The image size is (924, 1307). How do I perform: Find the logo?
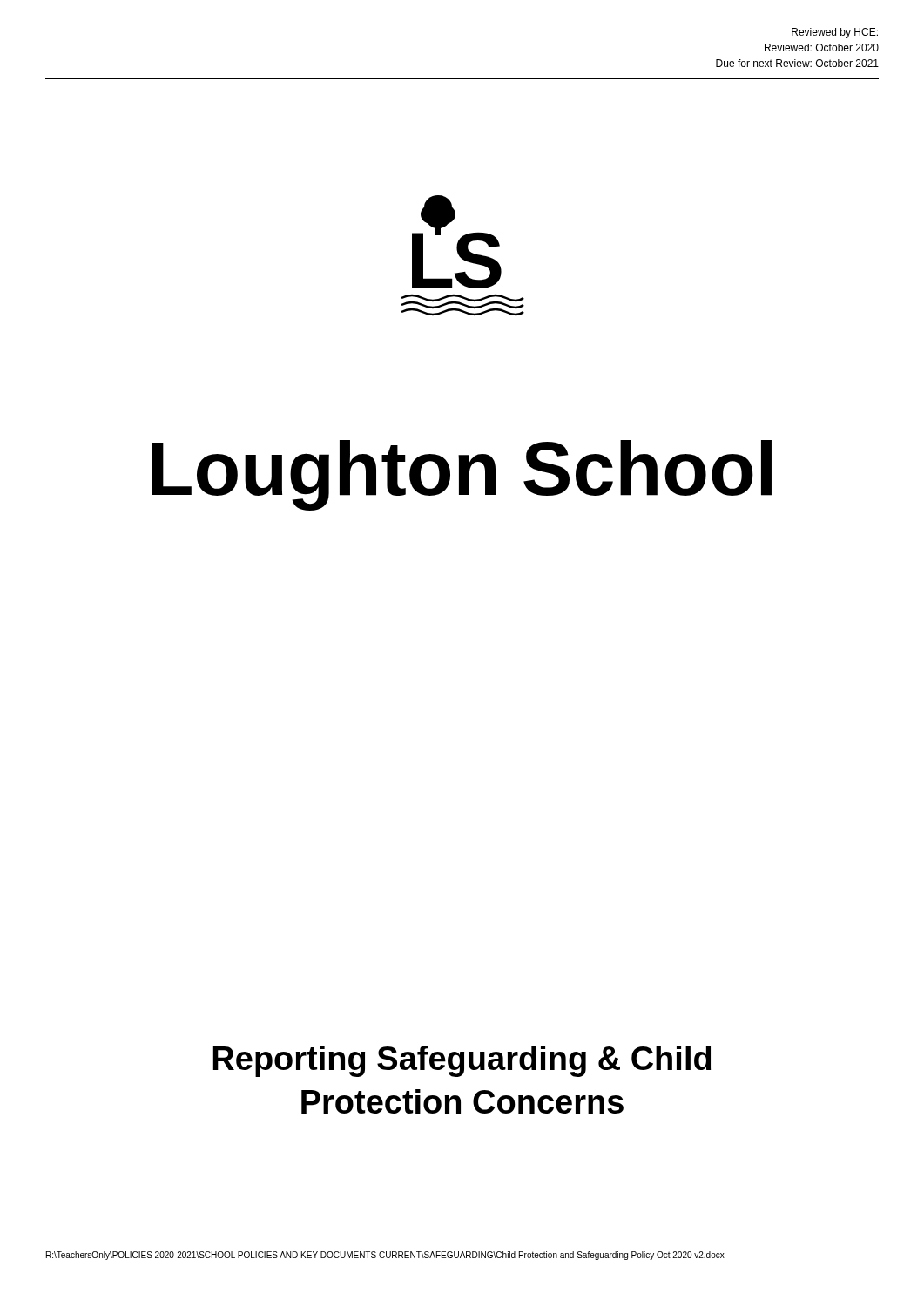pos(462,253)
